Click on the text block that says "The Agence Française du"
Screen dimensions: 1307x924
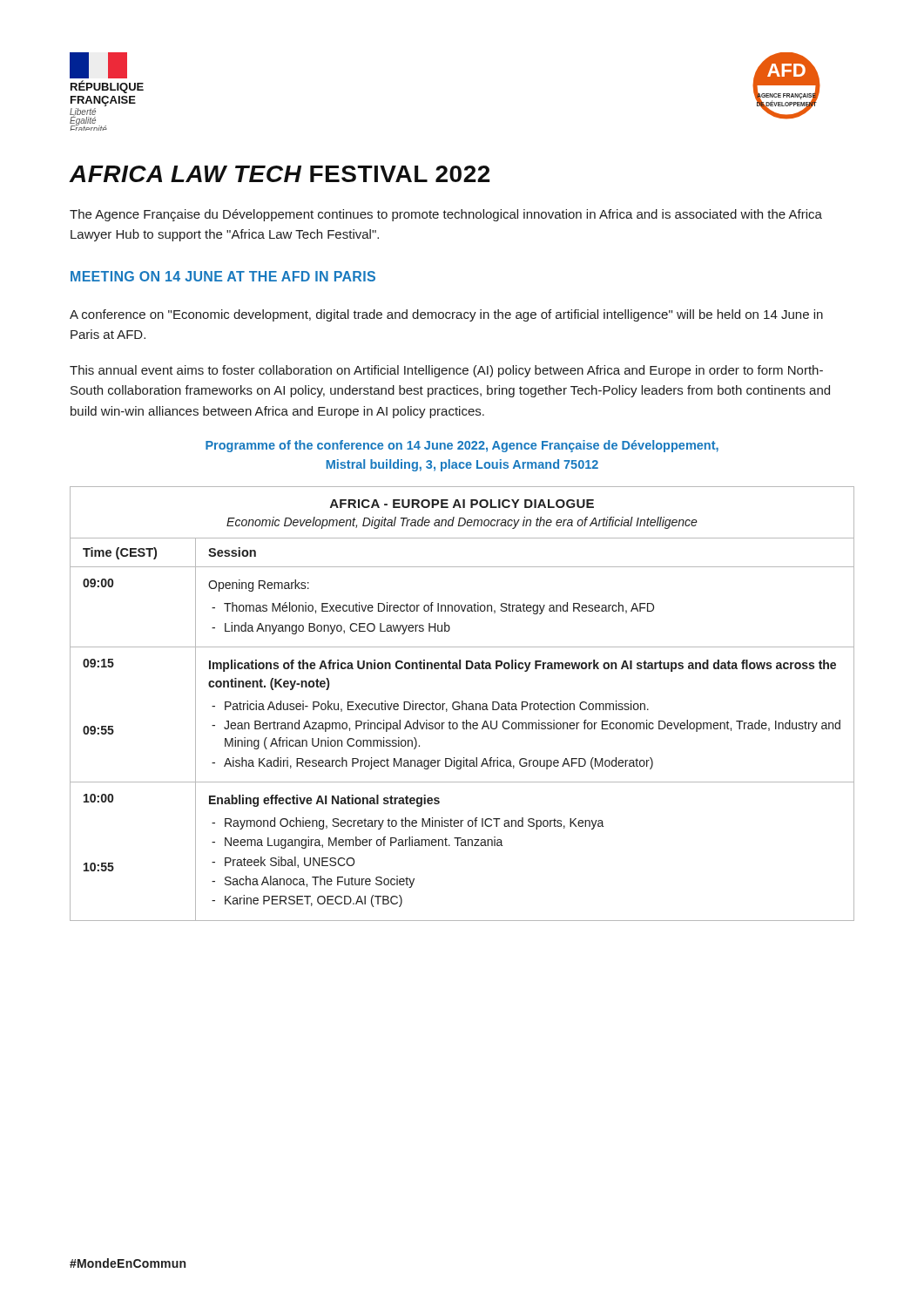coord(446,224)
